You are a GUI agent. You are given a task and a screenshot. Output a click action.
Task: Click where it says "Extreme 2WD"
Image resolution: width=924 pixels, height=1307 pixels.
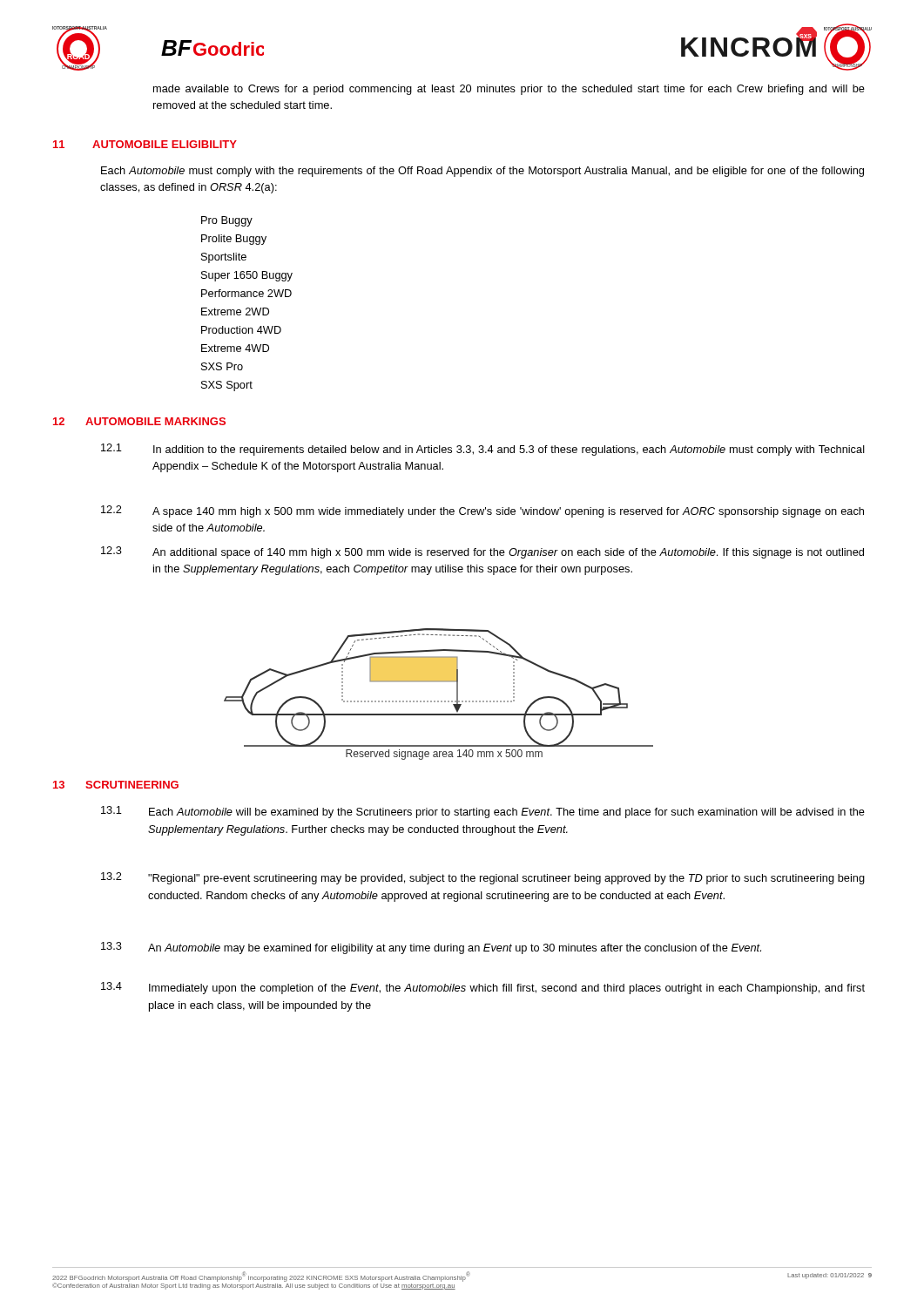pos(235,311)
